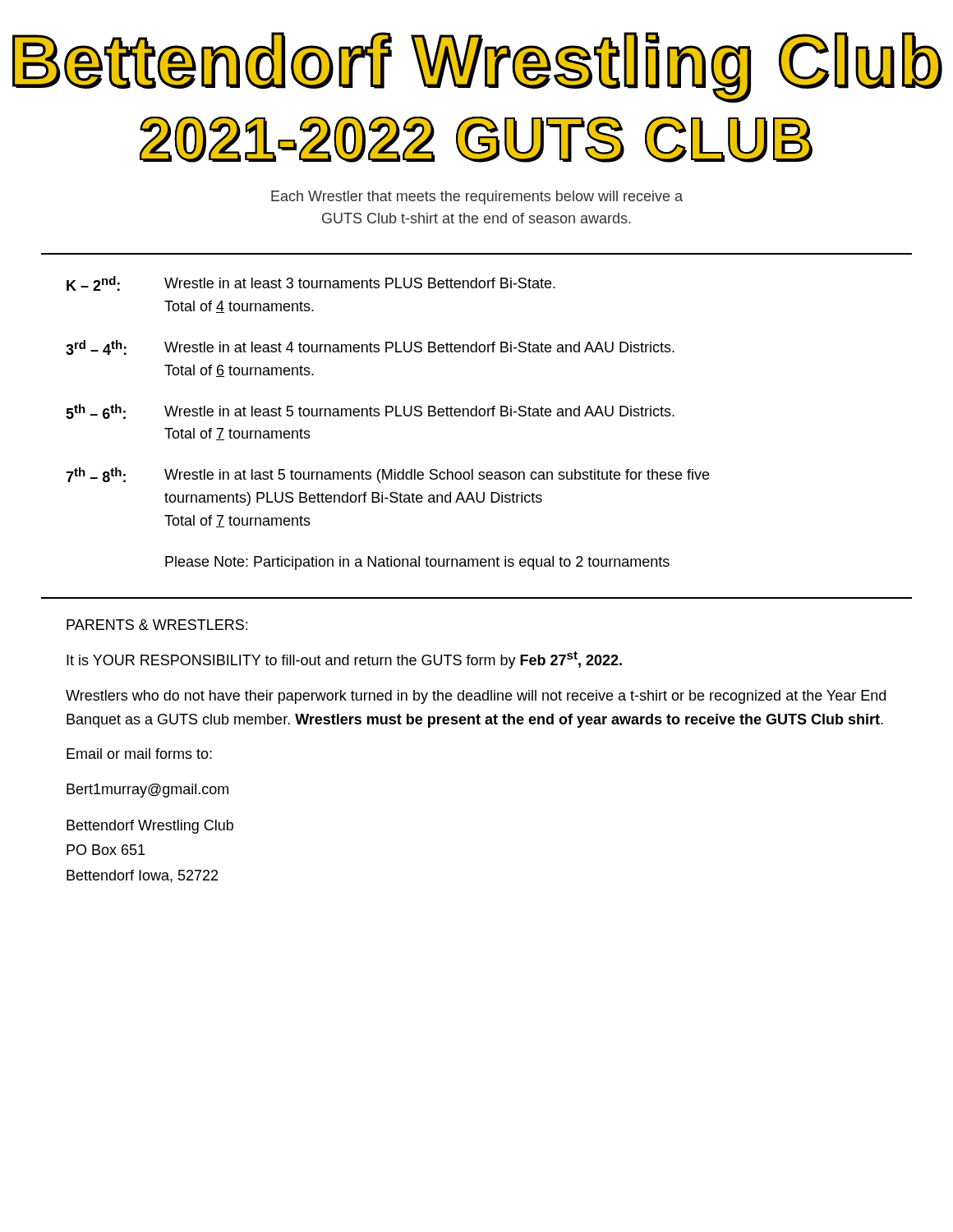Screen dimensions: 1232x953
Task: Select the text block that says "It is YOUR"
Action: [x=344, y=658]
